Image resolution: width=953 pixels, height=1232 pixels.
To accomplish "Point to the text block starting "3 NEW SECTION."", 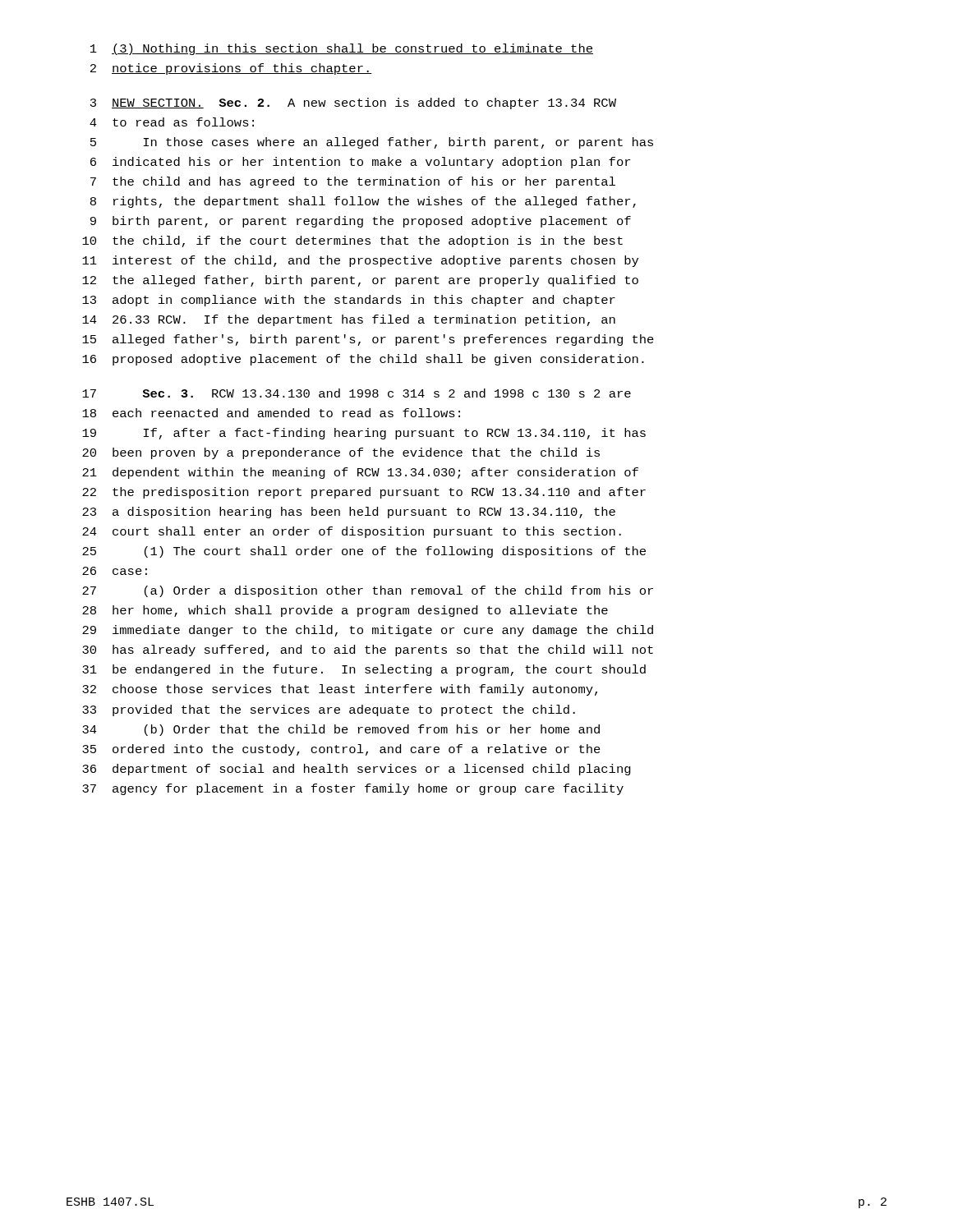I will [x=476, y=113].
